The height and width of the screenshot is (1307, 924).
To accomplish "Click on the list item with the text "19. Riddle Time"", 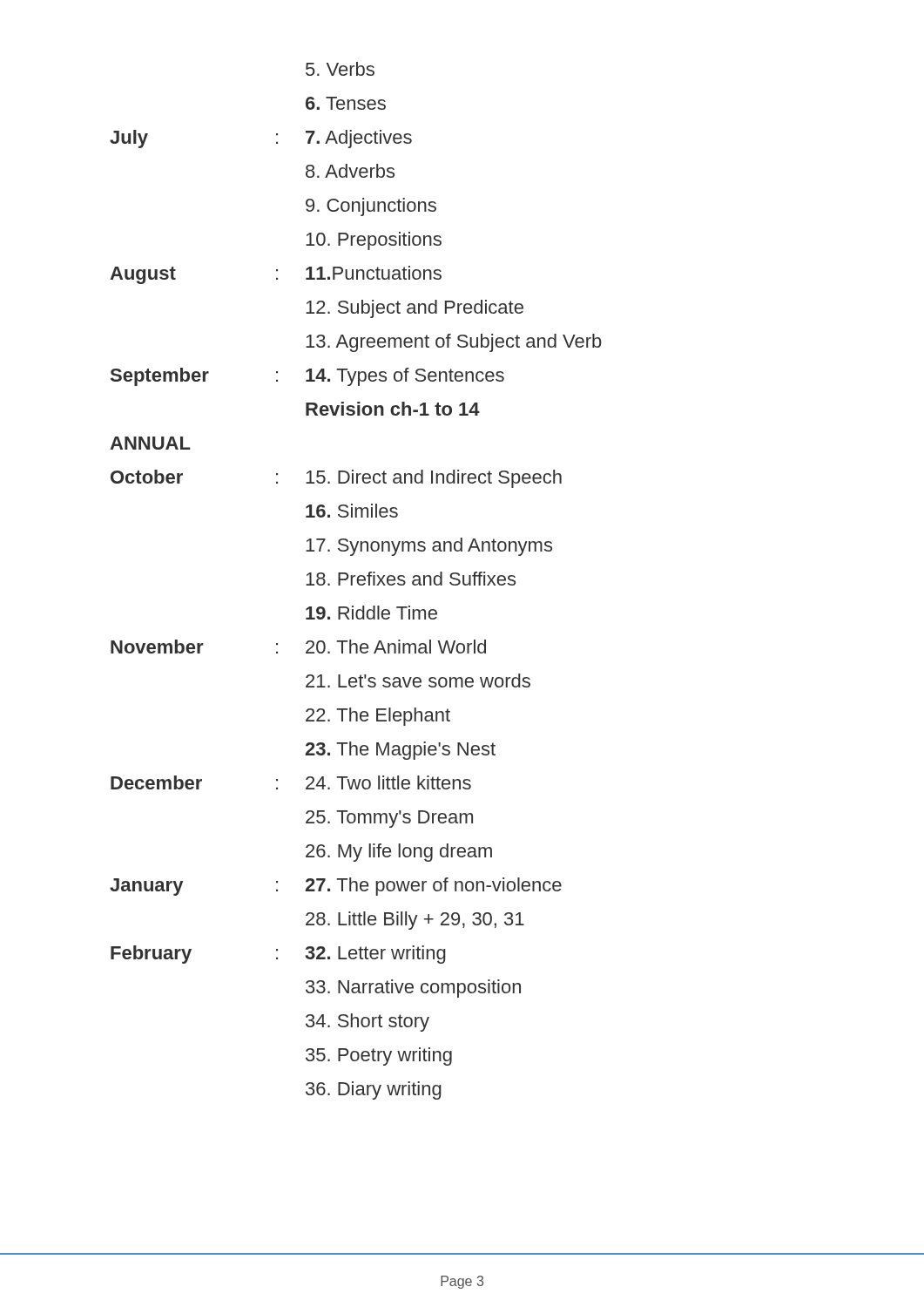I will click(371, 613).
